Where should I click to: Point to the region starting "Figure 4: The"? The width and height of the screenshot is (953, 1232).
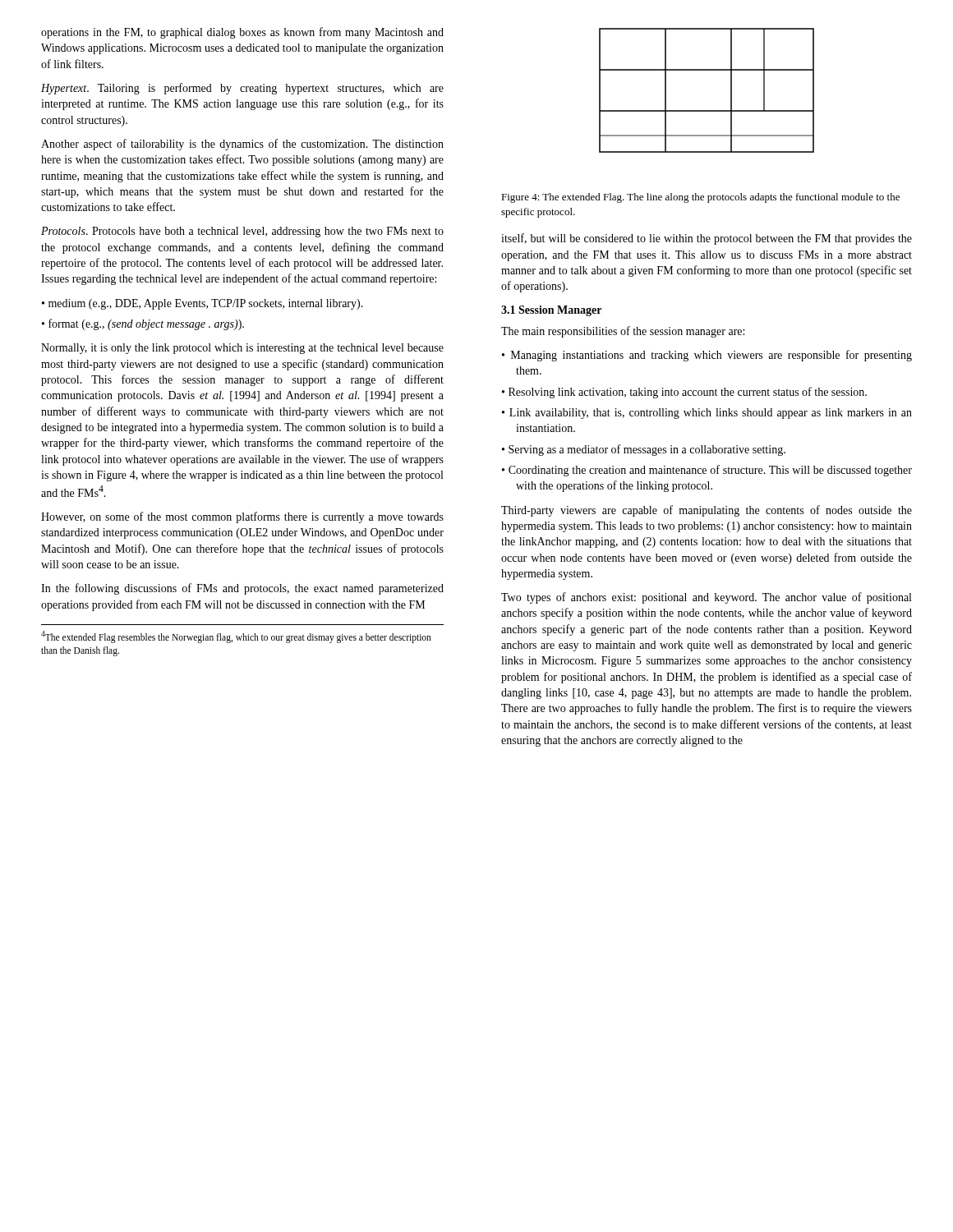pos(701,204)
